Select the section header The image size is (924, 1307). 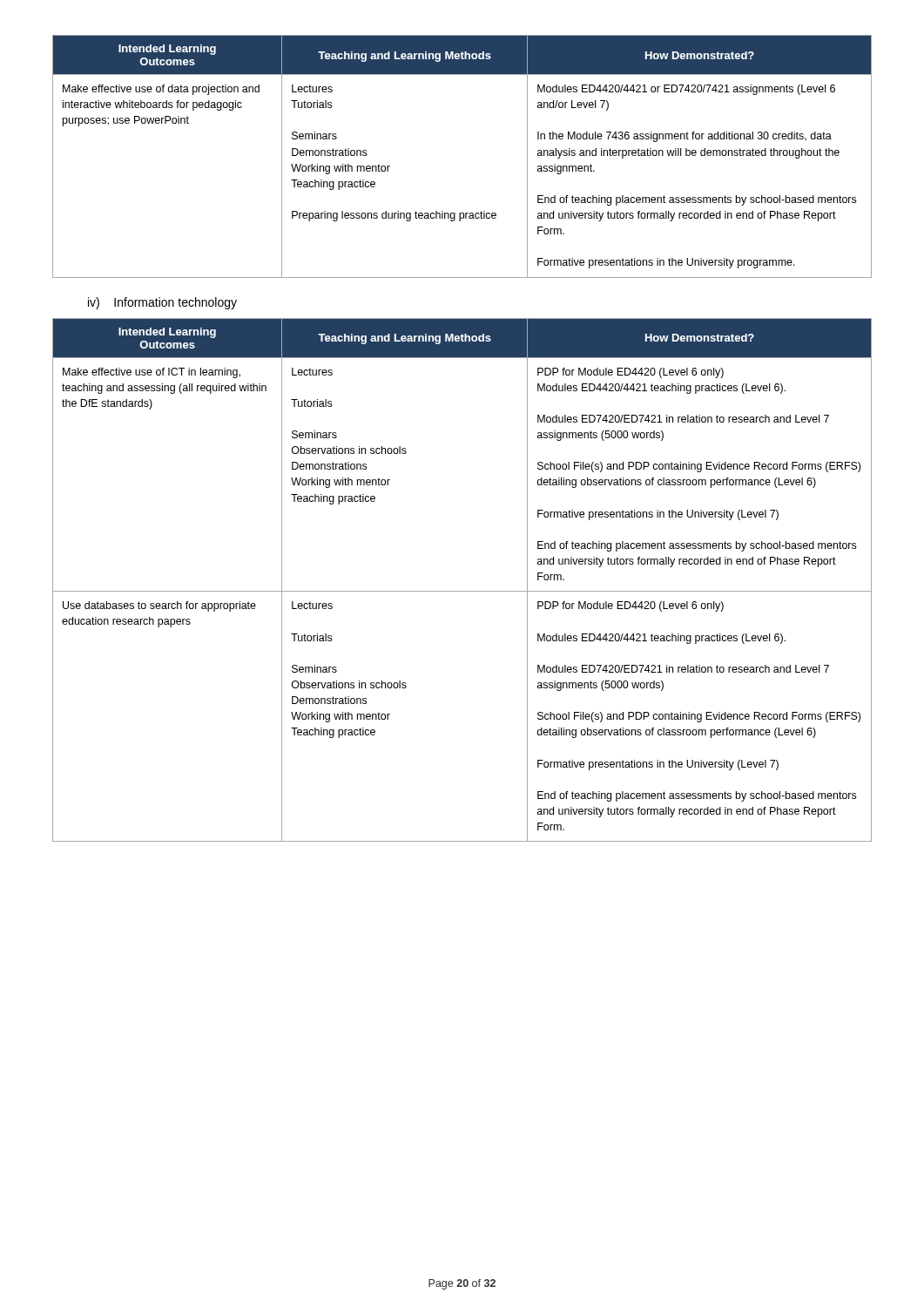point(162,302)
